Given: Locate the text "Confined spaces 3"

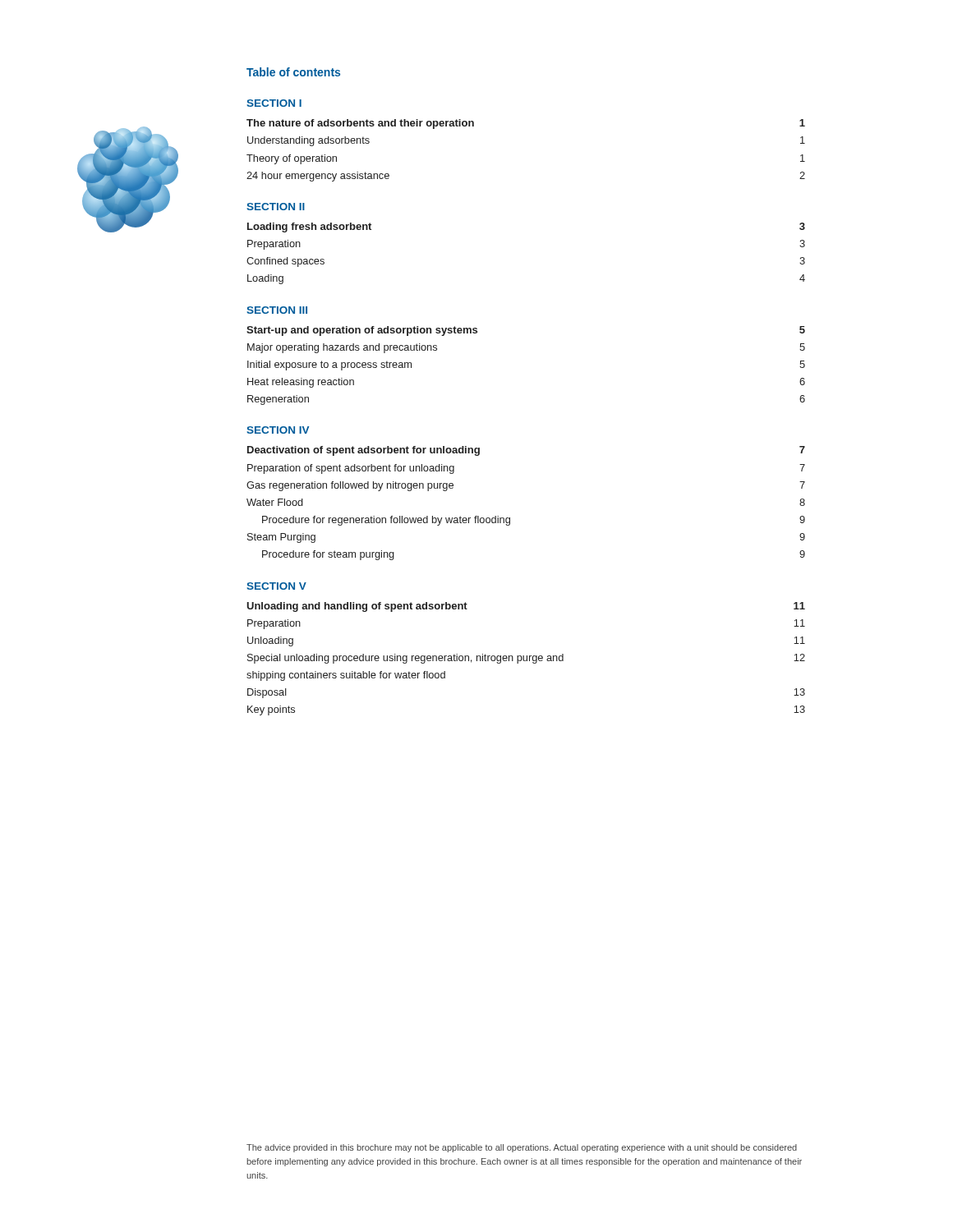Looking at the screenshot, I should tap(282, 262).
